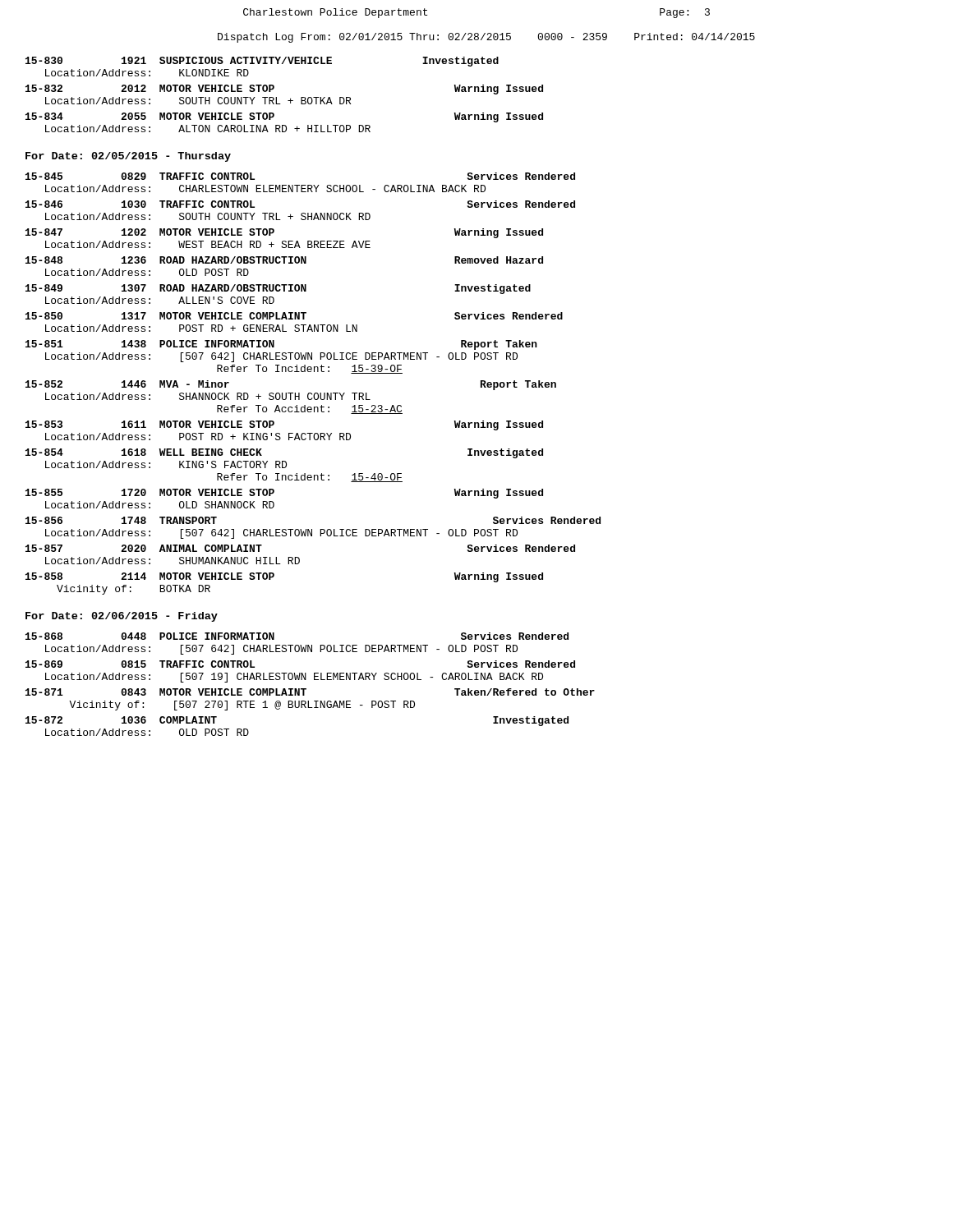Locate the text starting "15-830 1921 SUSPICIOUS ACTIVITY/VEHICLE"
953x1232 pixels.
[x=476, y=67]
